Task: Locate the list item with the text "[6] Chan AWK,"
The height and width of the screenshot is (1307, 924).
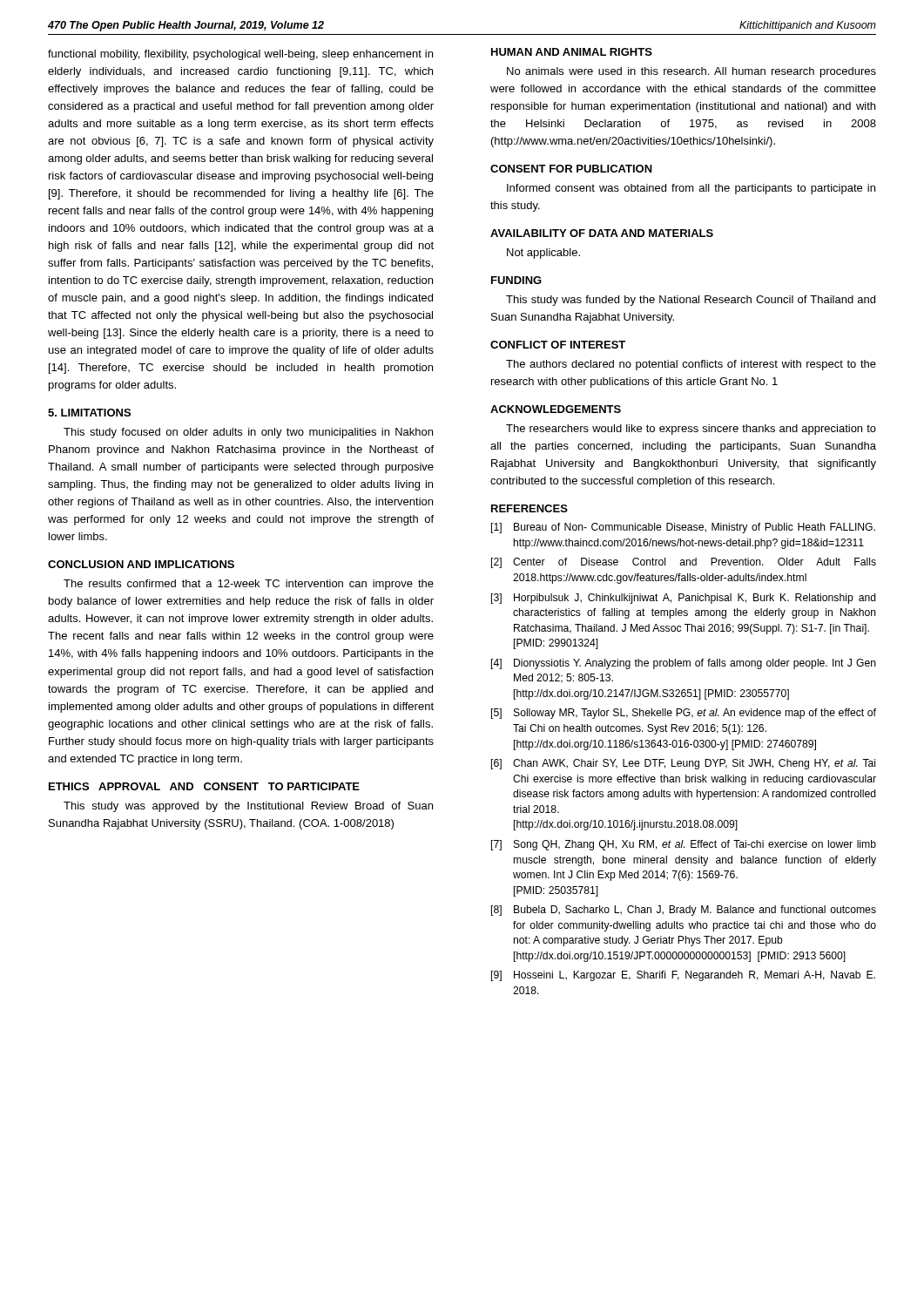Action: pos(683,795)
